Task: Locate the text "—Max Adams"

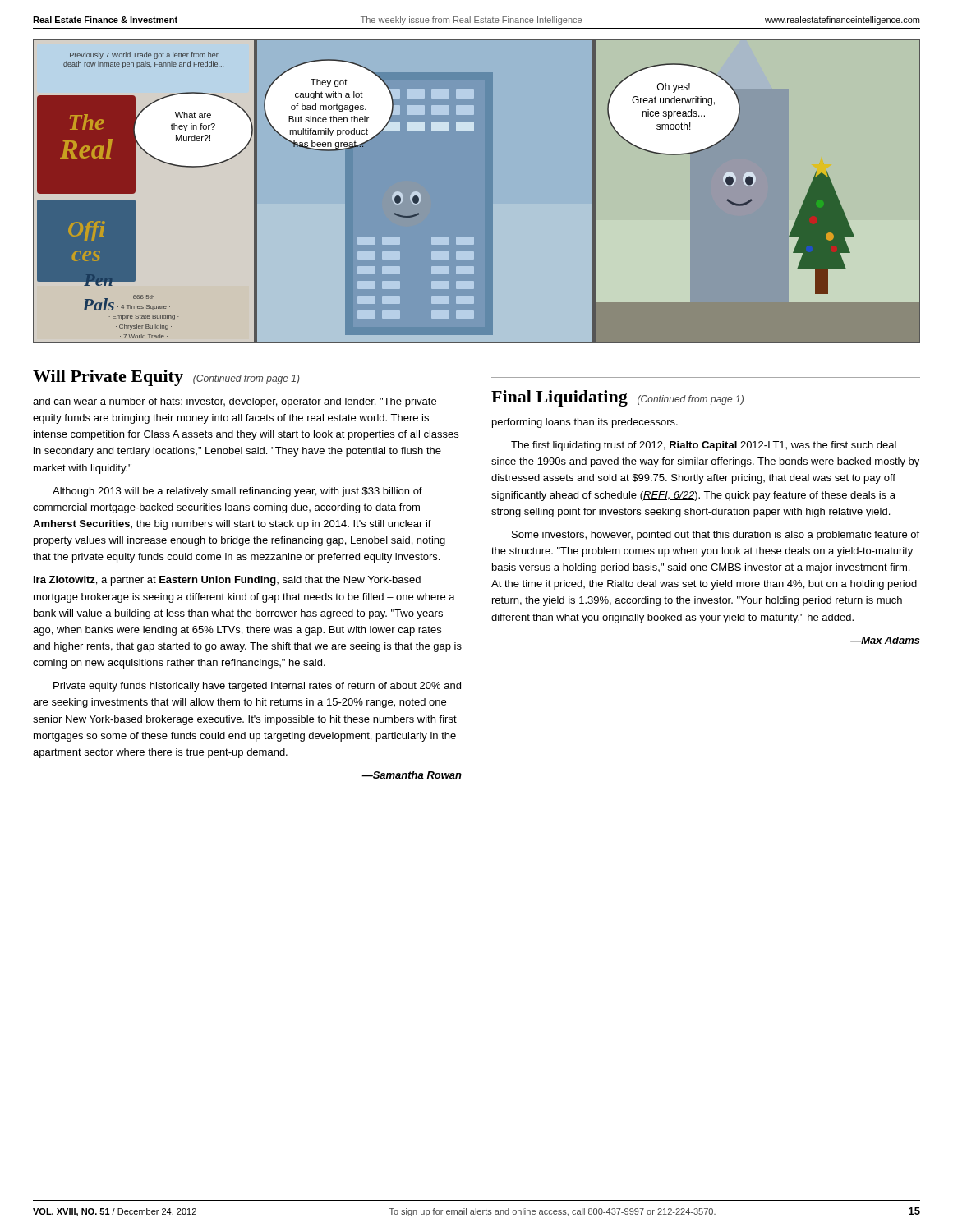Action: tap(885, 640)
